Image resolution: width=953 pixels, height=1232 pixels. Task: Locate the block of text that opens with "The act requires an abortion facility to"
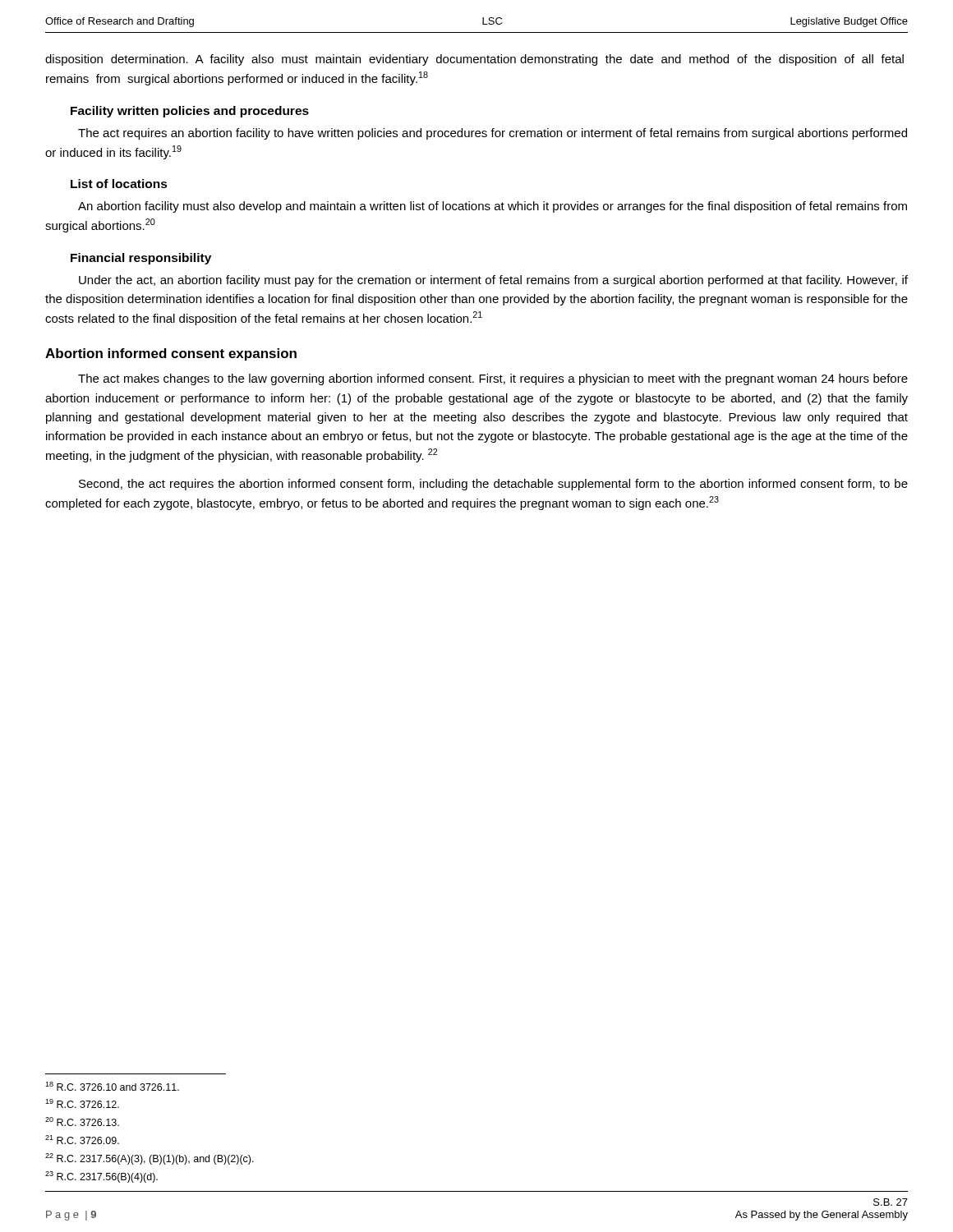click(476, 142)
